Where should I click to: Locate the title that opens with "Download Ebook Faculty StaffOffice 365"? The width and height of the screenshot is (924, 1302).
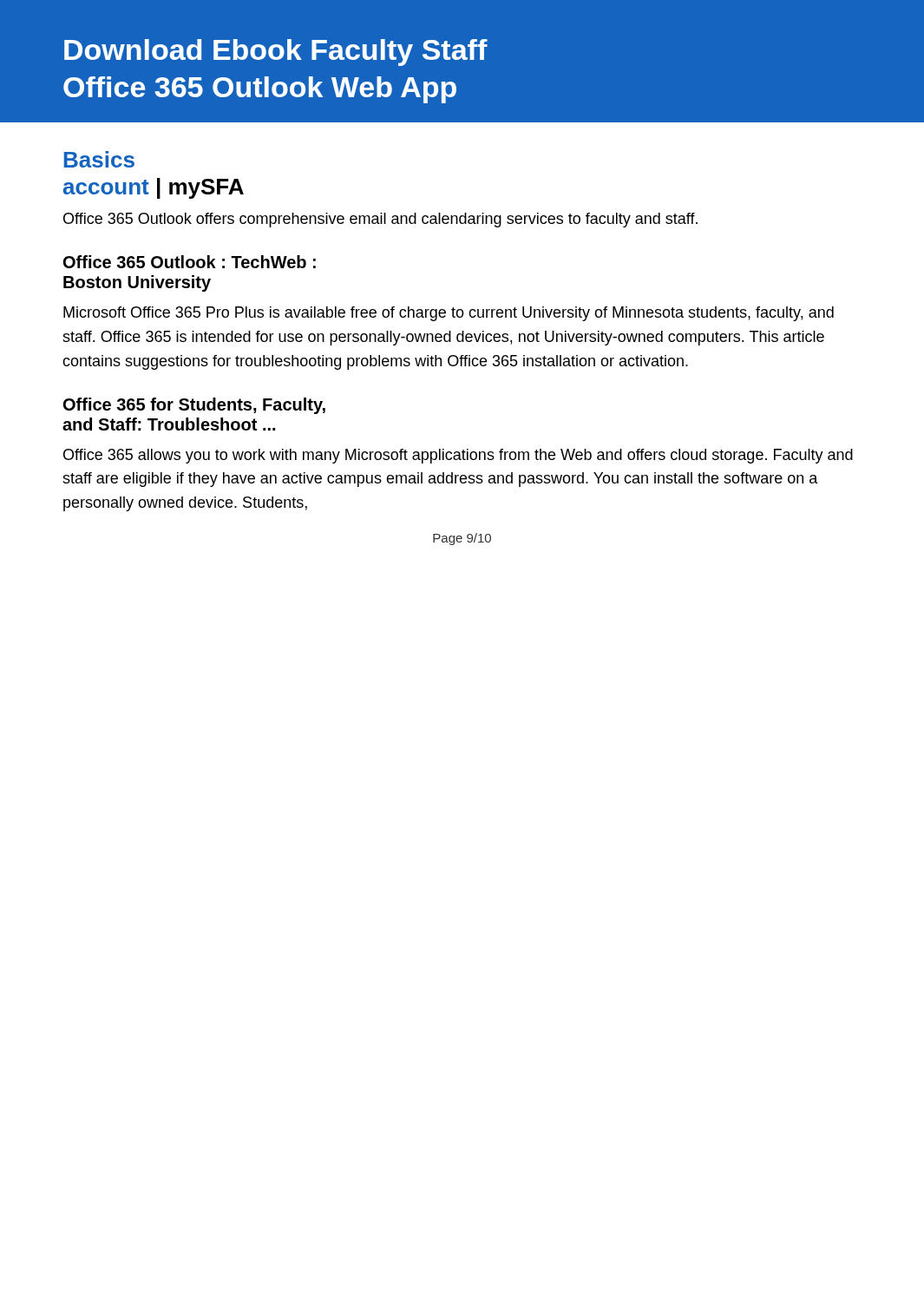pos(275,68)
